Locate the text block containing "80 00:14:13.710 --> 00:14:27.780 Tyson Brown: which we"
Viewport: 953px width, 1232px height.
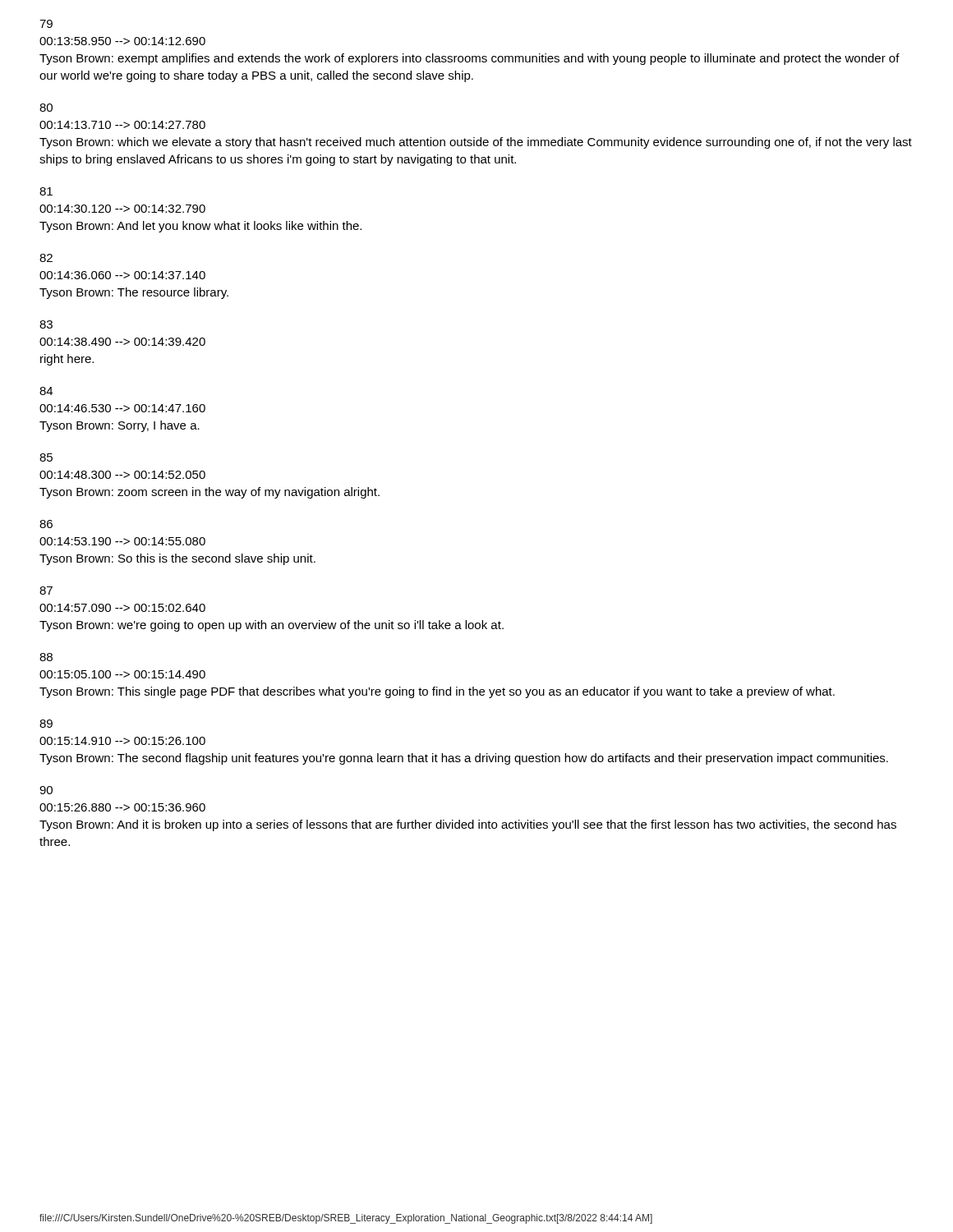click(x=476, y=133)
